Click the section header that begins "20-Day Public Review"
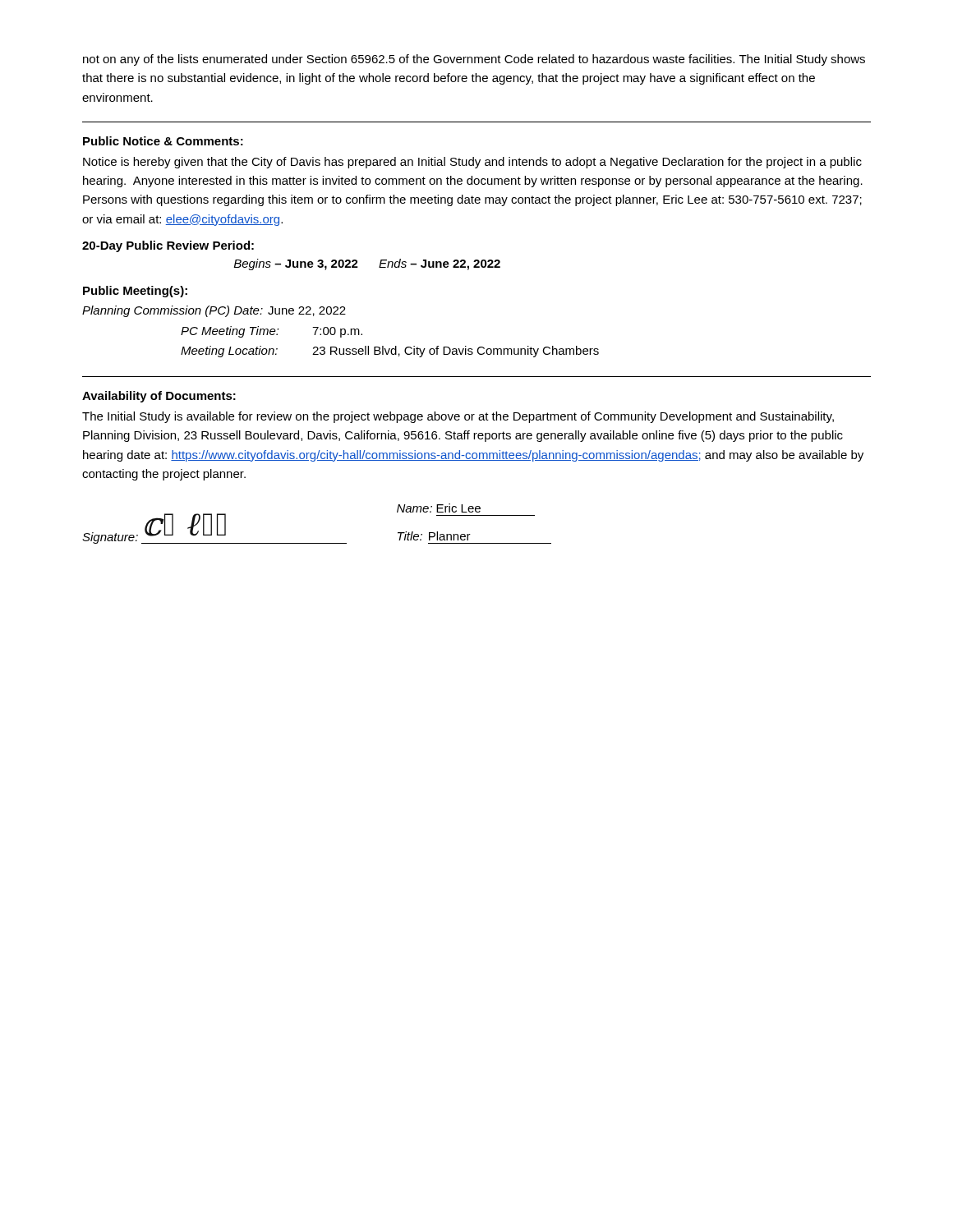Image resolution: width=953 pixels, height=1232 pixels. tap(168, 245)
